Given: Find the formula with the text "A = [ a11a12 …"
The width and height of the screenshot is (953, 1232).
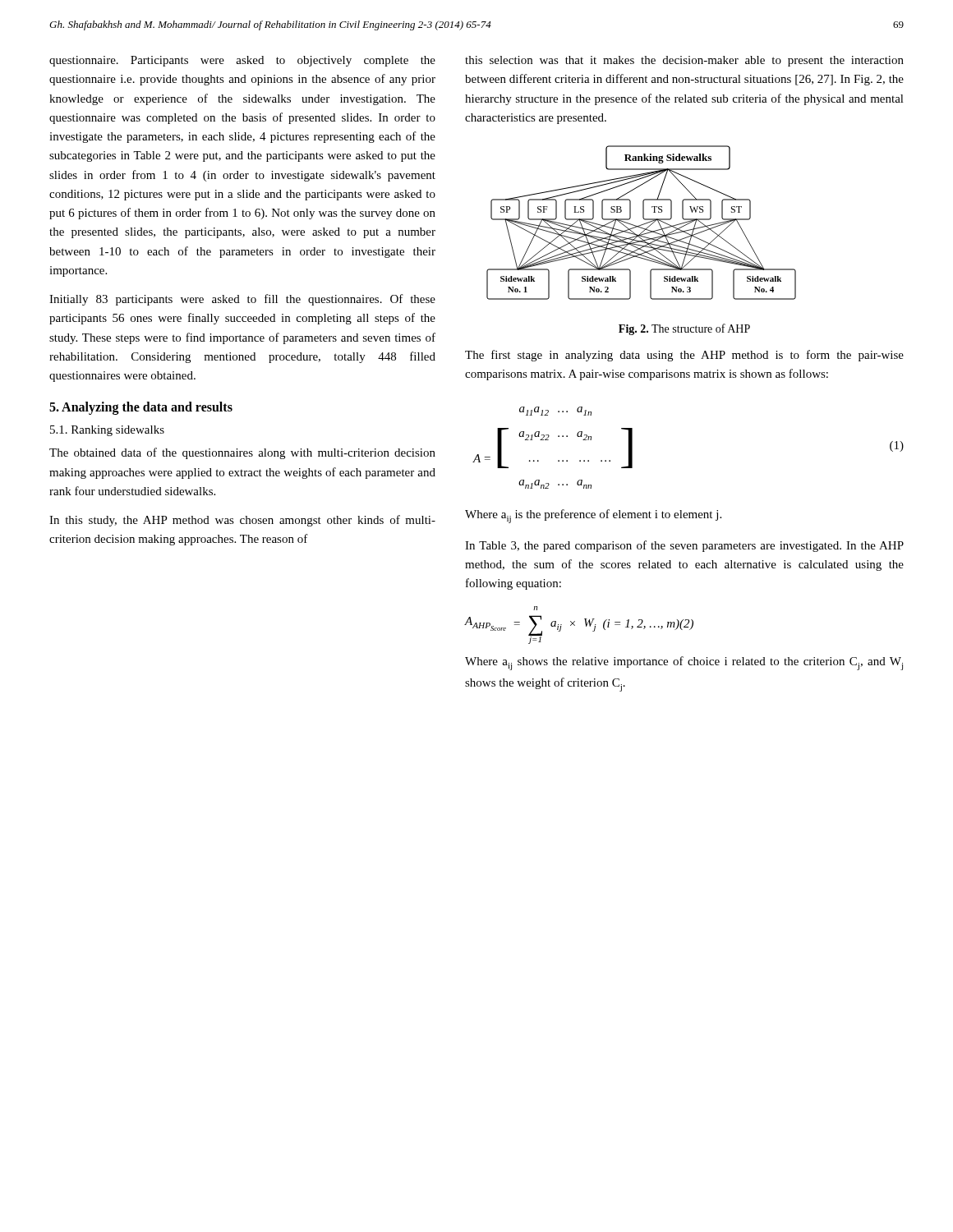Looking at the screenshot, I should point(555,411).
